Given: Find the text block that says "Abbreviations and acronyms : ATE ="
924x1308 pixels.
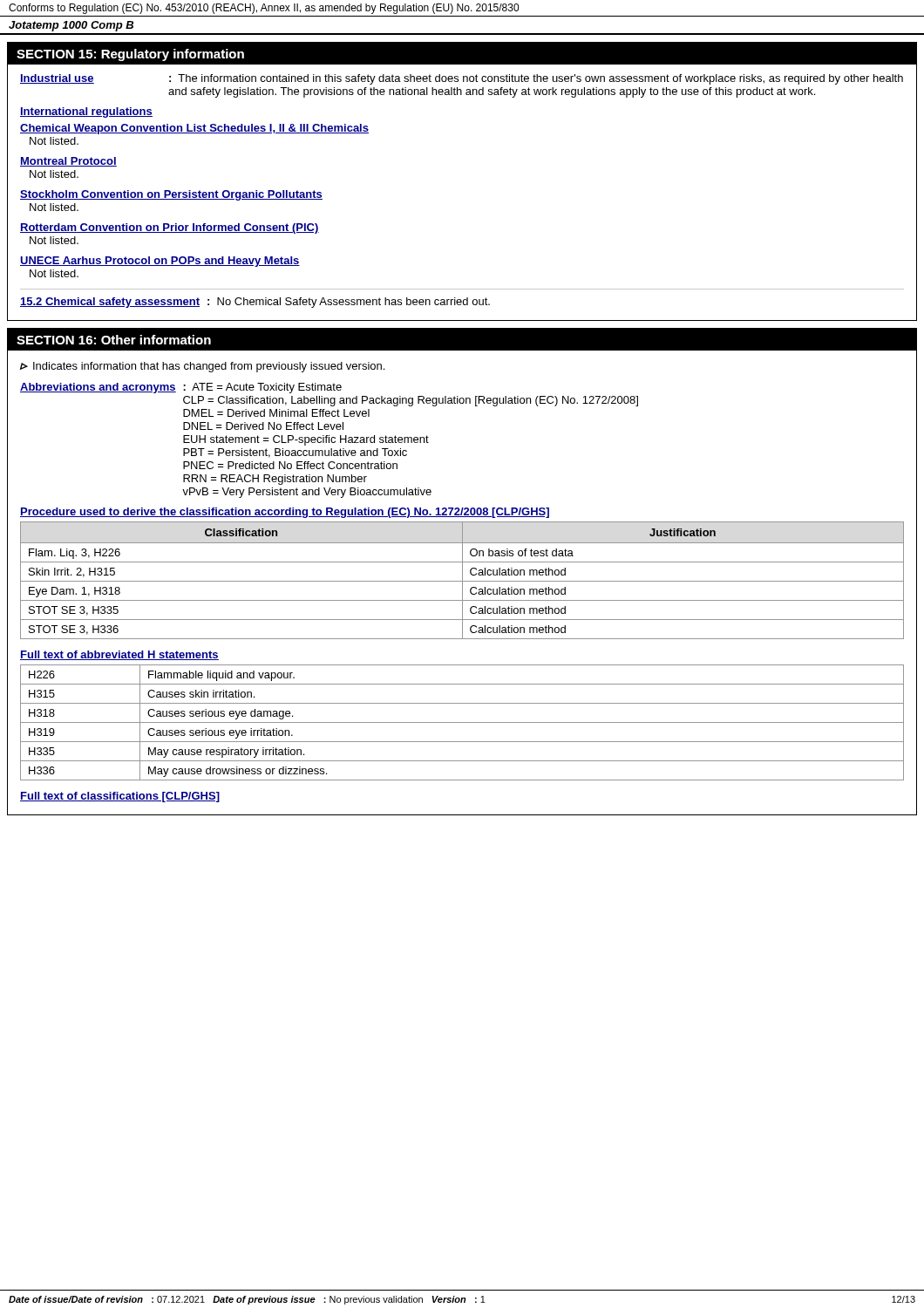Looking at the screenshot, I should click(181, 388).
